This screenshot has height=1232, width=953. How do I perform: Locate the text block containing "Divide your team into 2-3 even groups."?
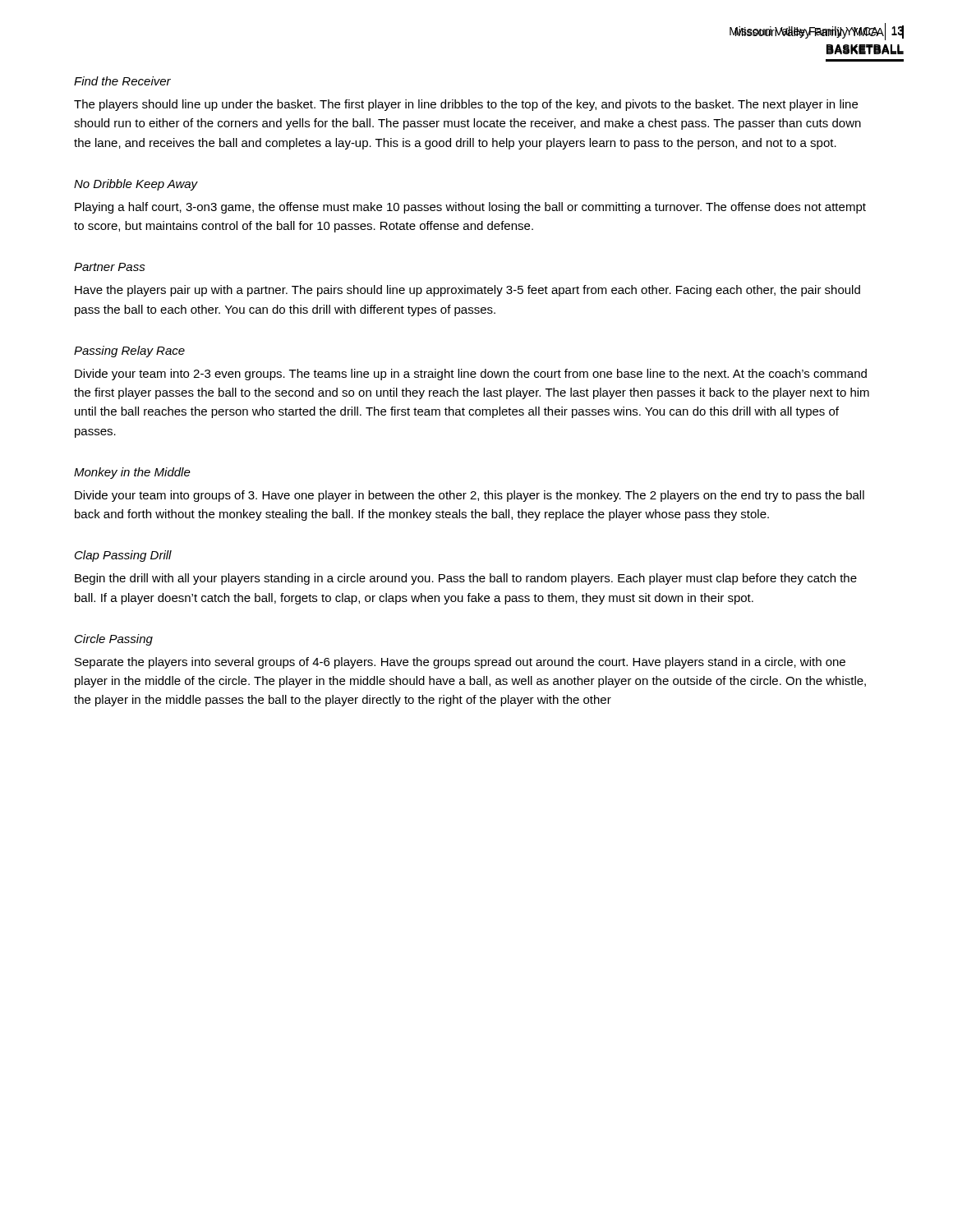(472, 402)
